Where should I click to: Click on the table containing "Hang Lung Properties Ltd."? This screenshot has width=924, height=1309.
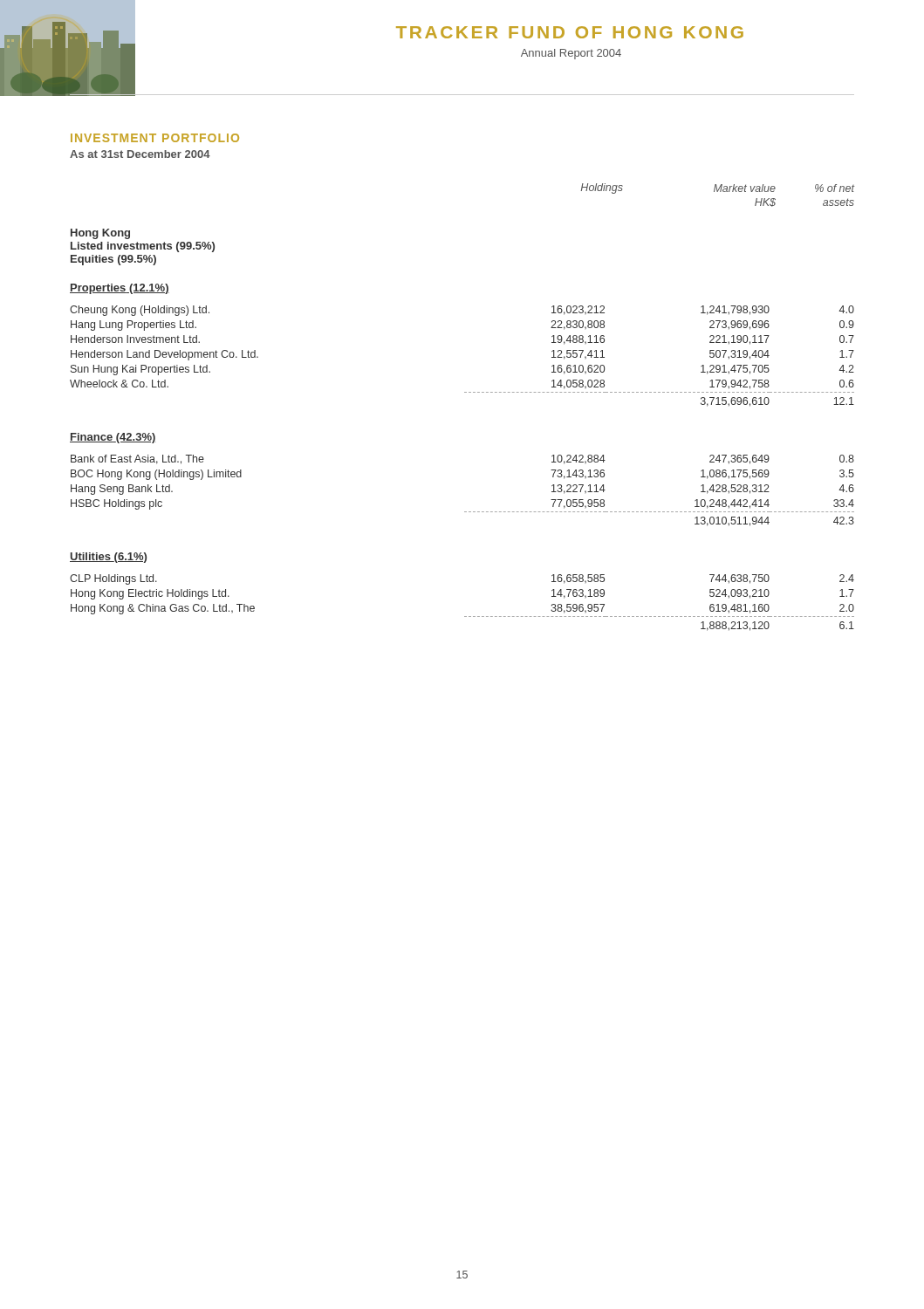pos(462,432)
